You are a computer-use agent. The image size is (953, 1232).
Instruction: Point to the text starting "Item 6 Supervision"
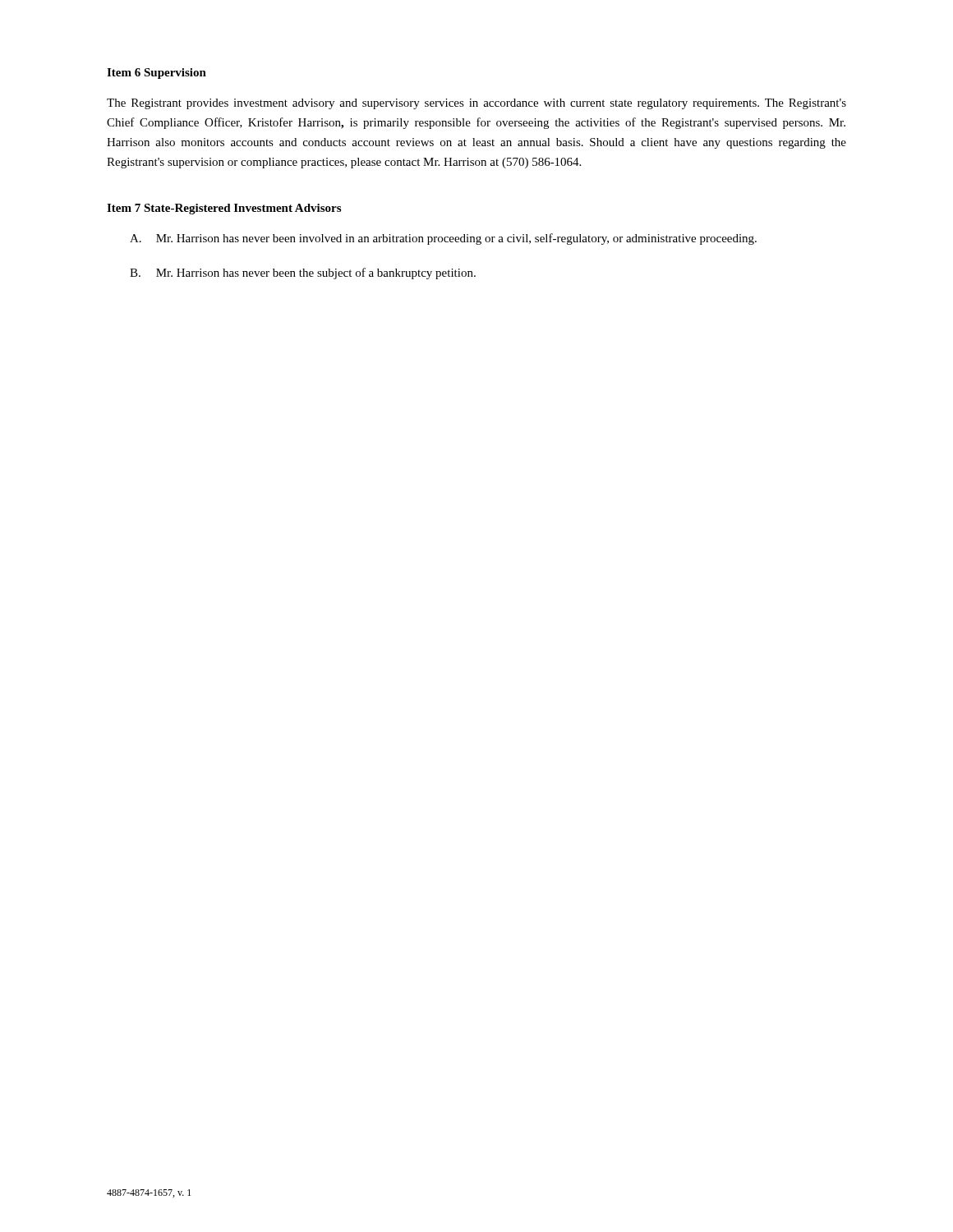pos(156,72)
